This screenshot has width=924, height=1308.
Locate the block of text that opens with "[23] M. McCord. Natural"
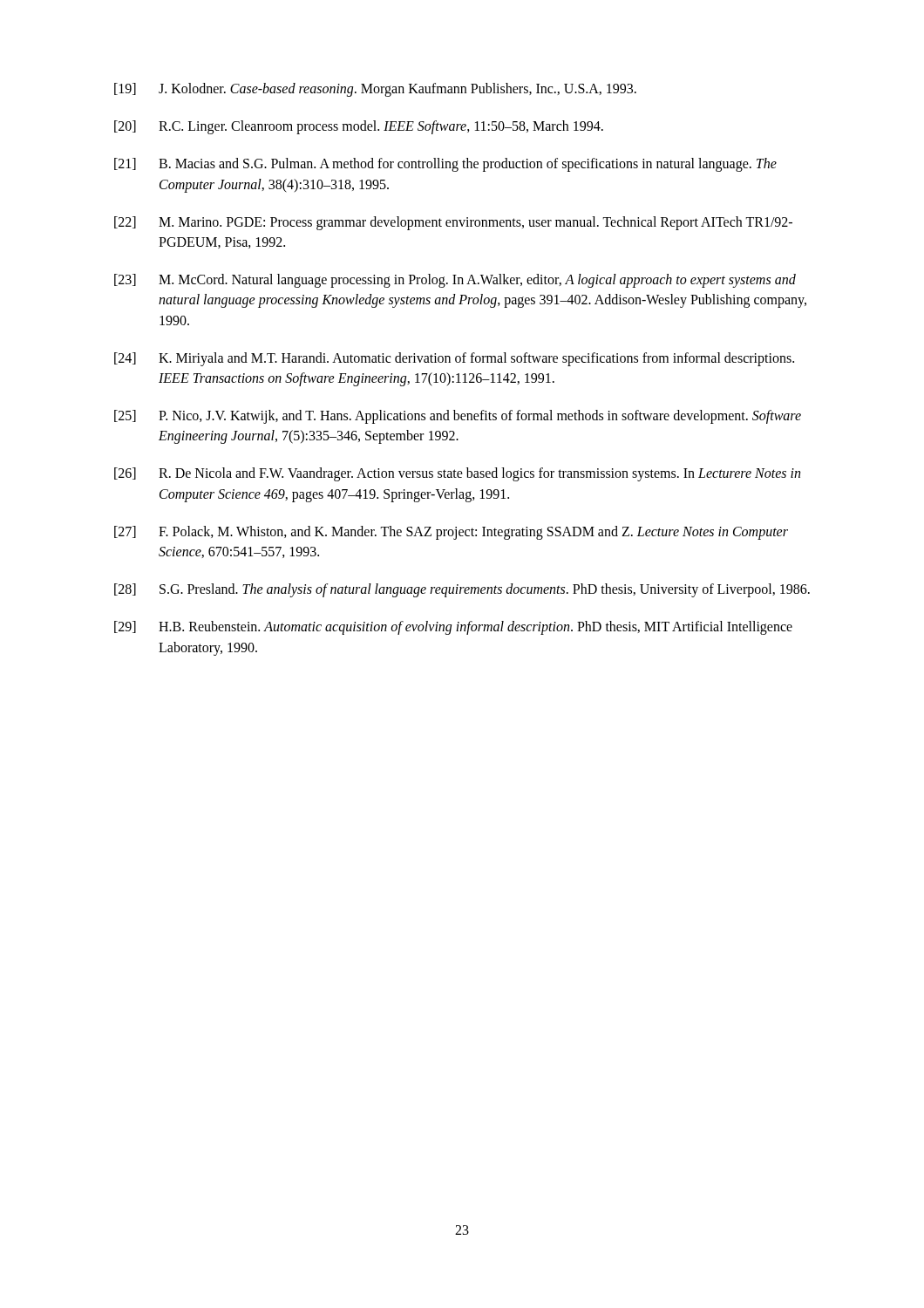471,300
